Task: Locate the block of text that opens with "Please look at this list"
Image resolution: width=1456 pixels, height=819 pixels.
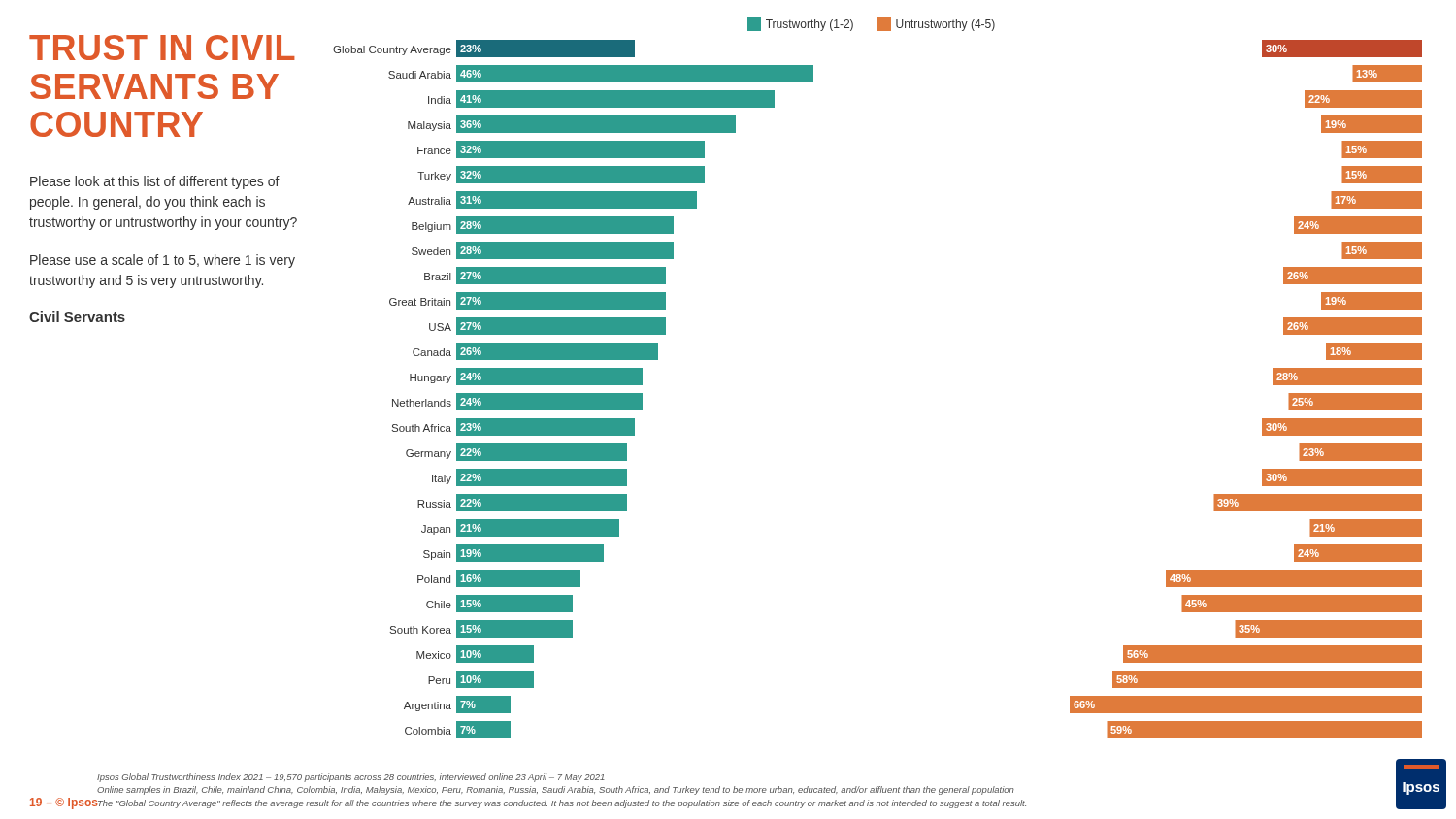Action: (x=163, y=202)
